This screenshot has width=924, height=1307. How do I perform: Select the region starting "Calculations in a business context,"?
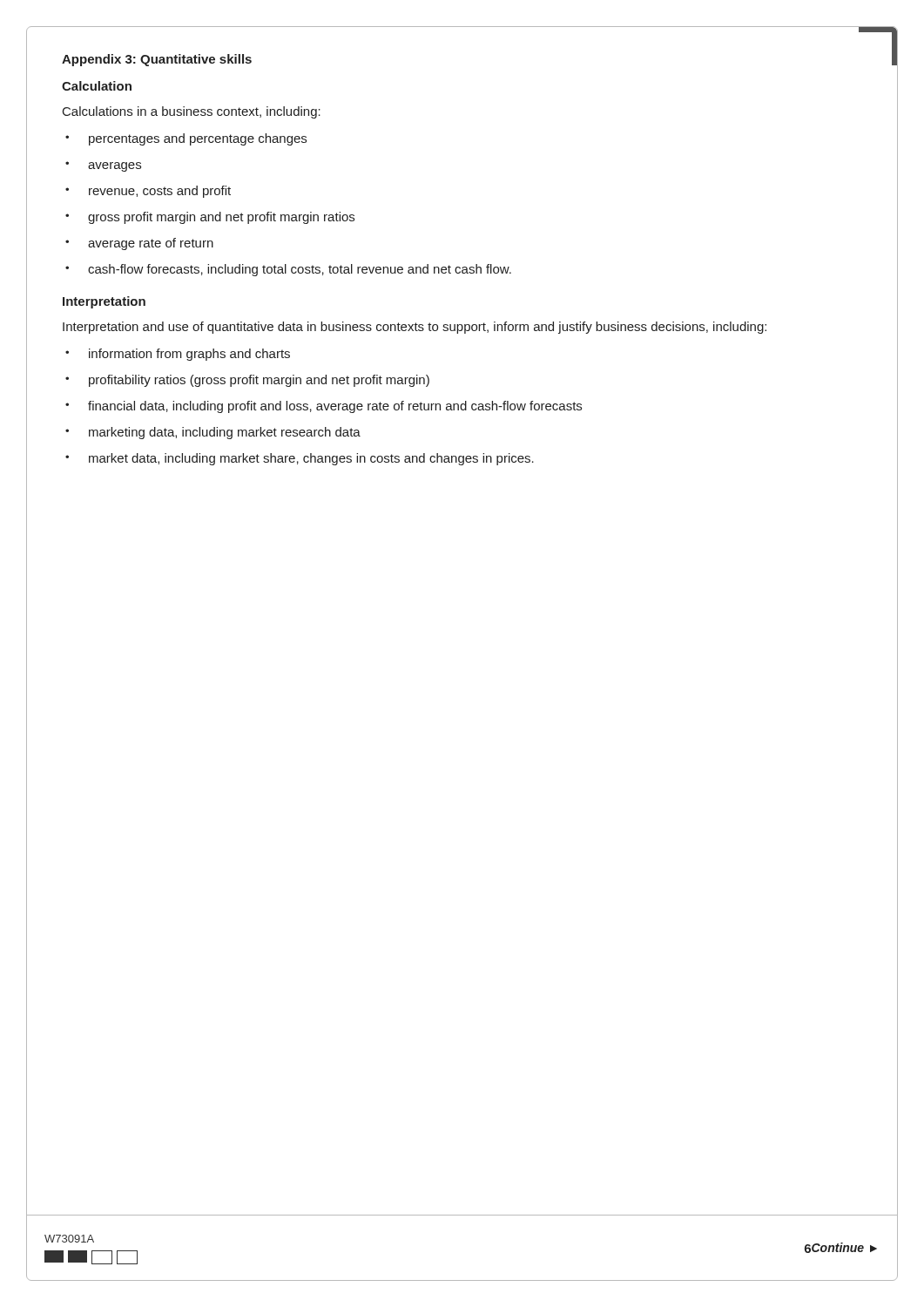pos(191,111)
